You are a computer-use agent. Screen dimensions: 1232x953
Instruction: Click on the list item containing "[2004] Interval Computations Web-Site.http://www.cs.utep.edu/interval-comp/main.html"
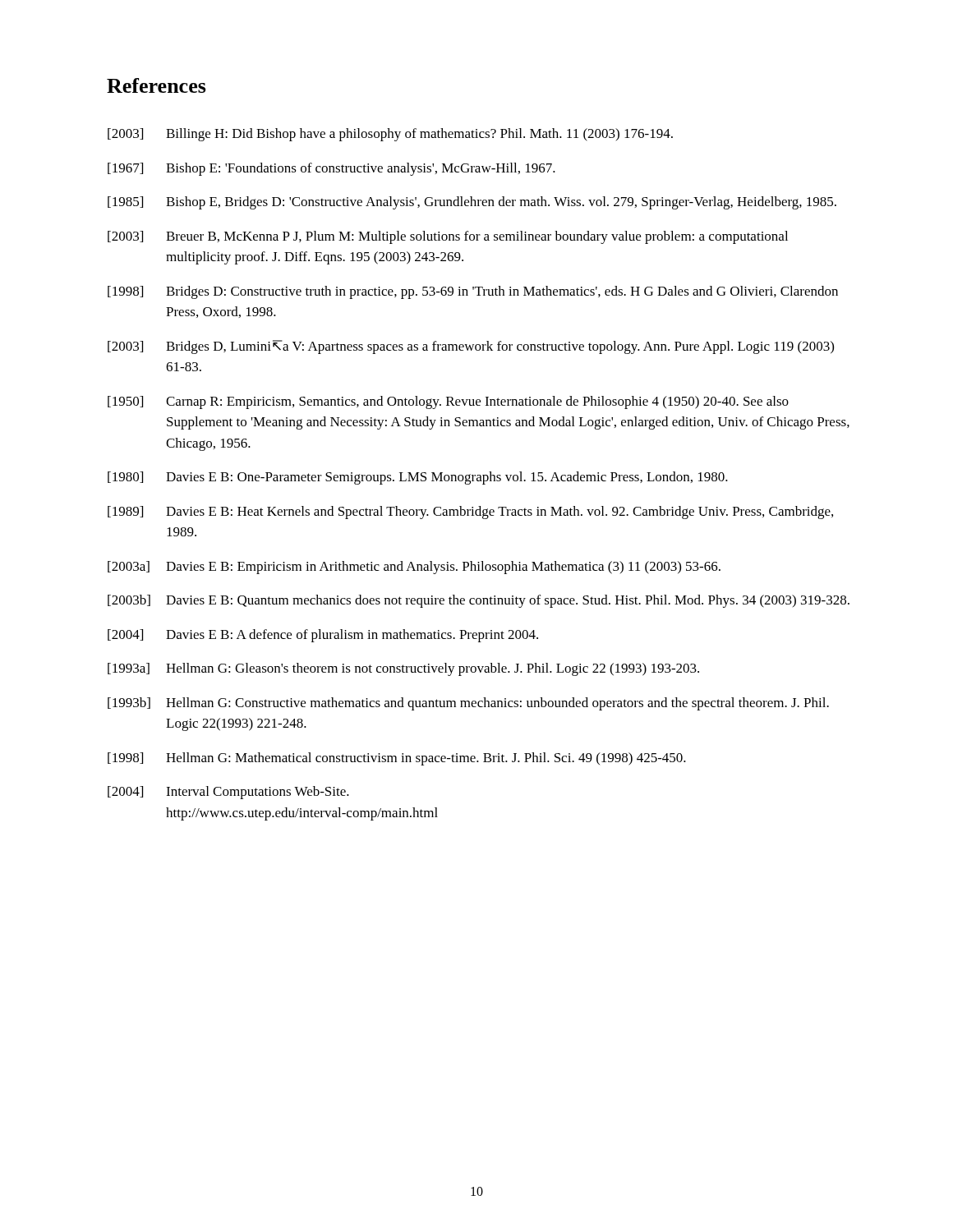click(x=228, y=793)
